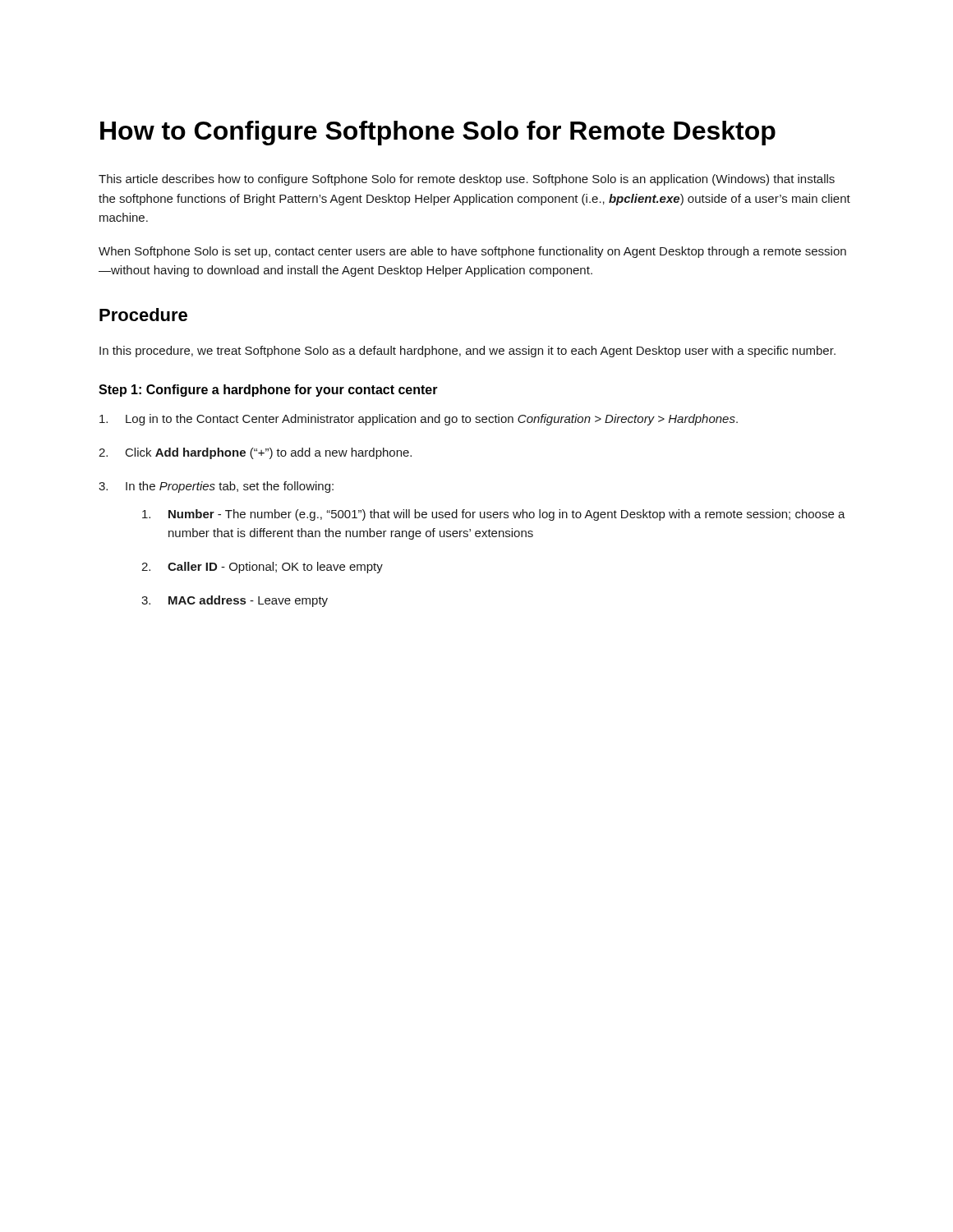The height and width of the screenshot is (1232, 953).
Task: Find the passage starting "2. Click Add hardphone (“+”) to add"
Action: pos(255,453)
